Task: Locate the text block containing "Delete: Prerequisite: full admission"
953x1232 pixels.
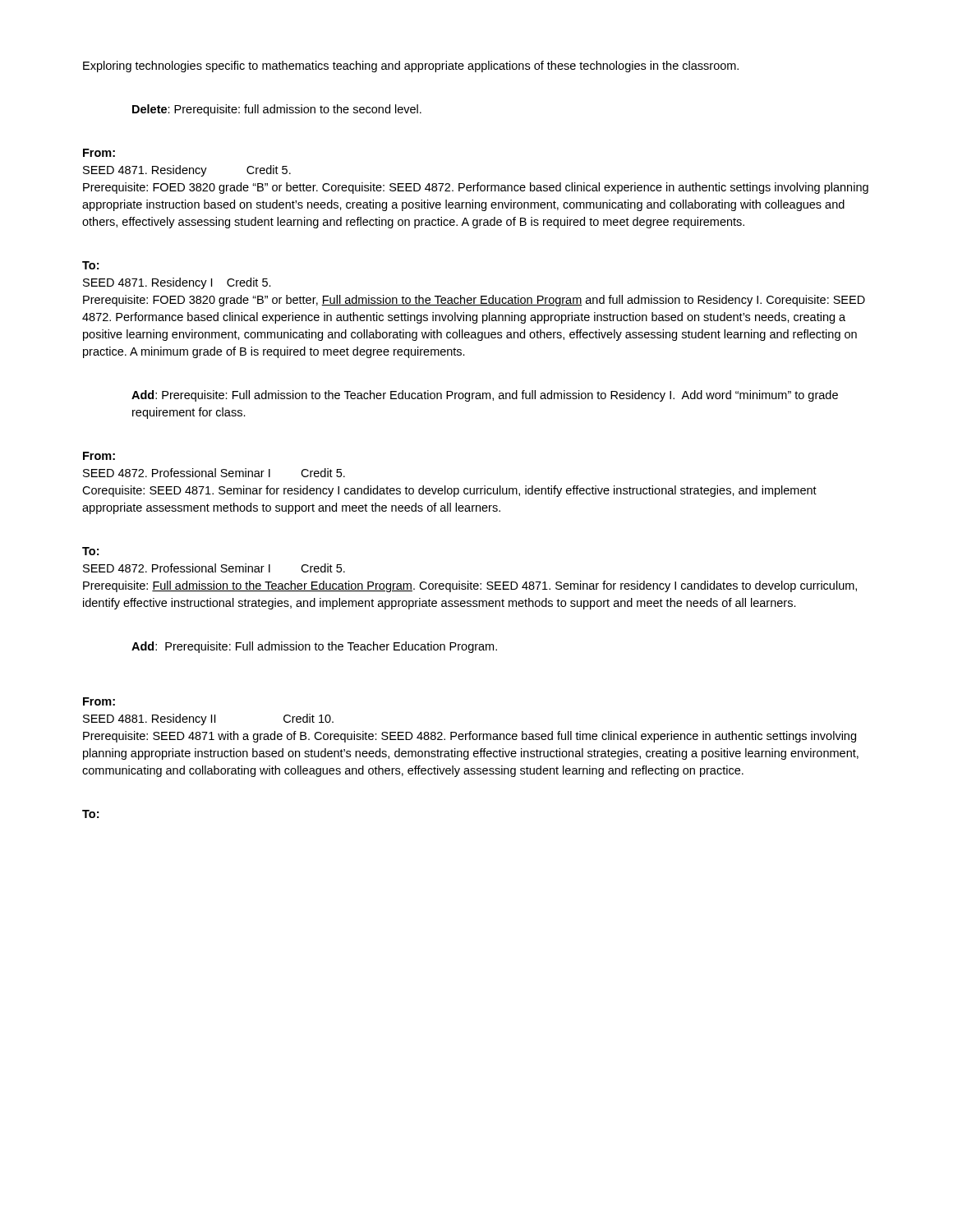Action: pyautogui.click(x=277, y=110)
